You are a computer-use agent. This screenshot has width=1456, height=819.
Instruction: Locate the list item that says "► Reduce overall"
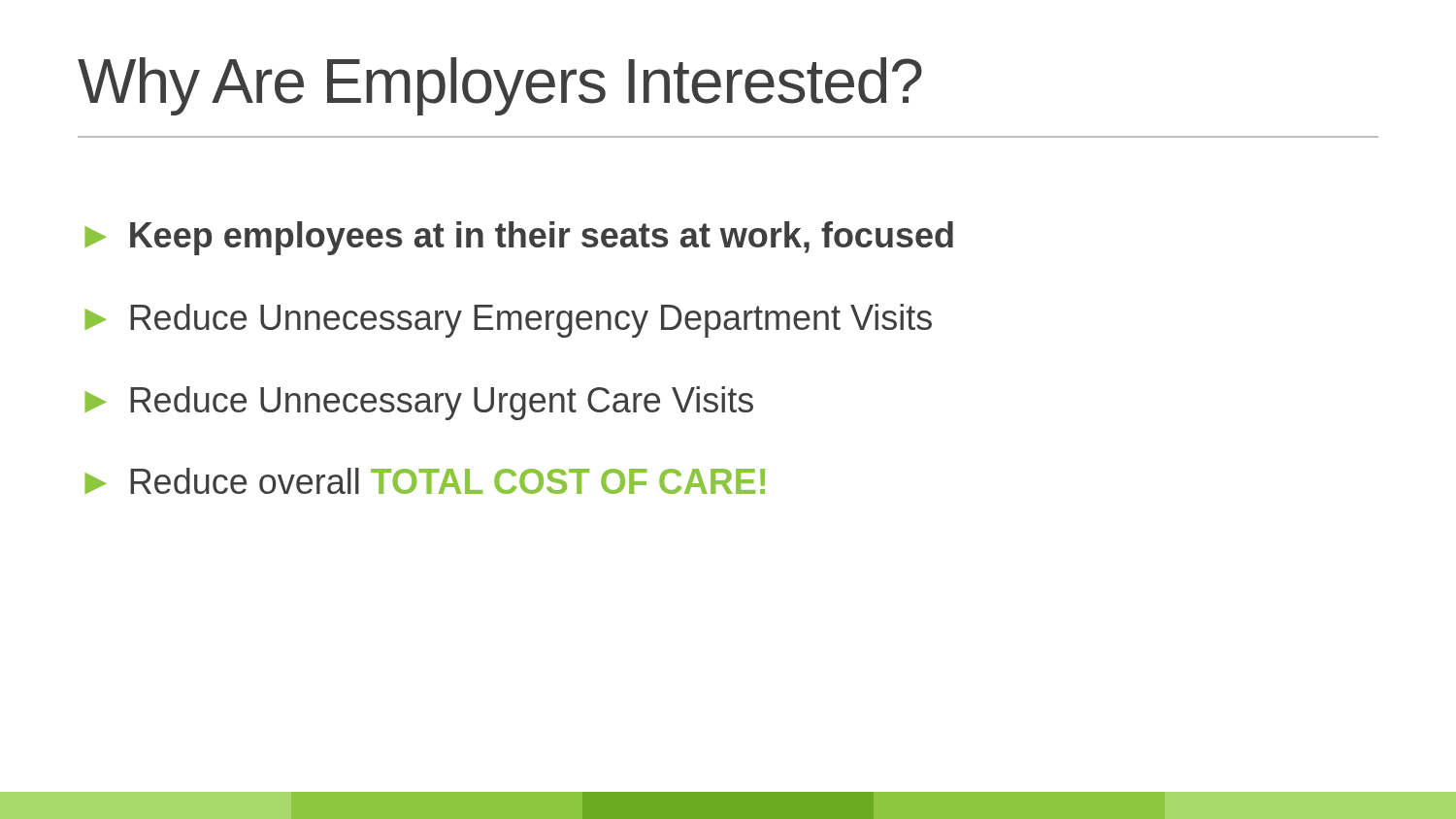423,483
